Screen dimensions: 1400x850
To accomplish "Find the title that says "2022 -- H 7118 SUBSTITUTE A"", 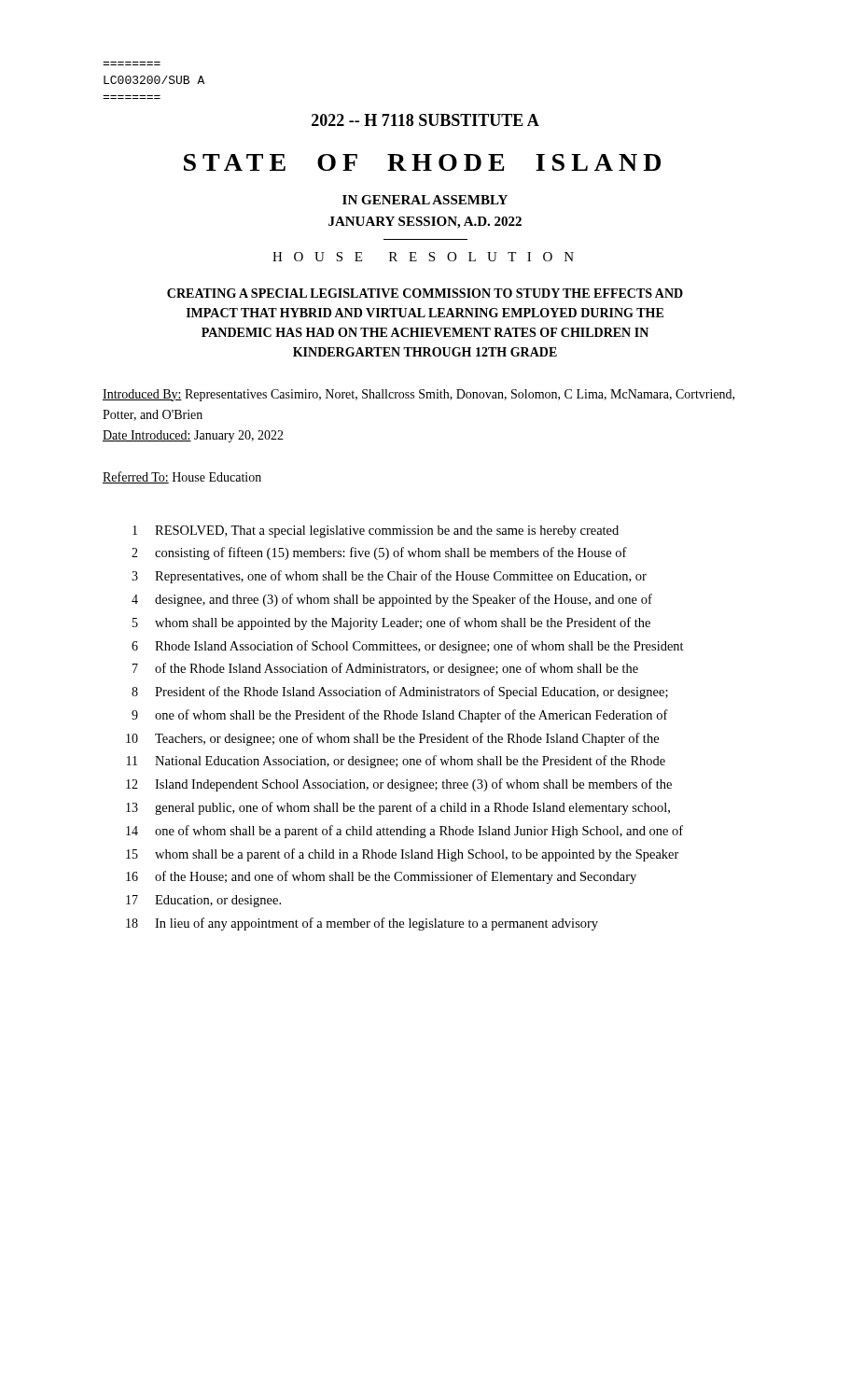I will tap(425, 120).
